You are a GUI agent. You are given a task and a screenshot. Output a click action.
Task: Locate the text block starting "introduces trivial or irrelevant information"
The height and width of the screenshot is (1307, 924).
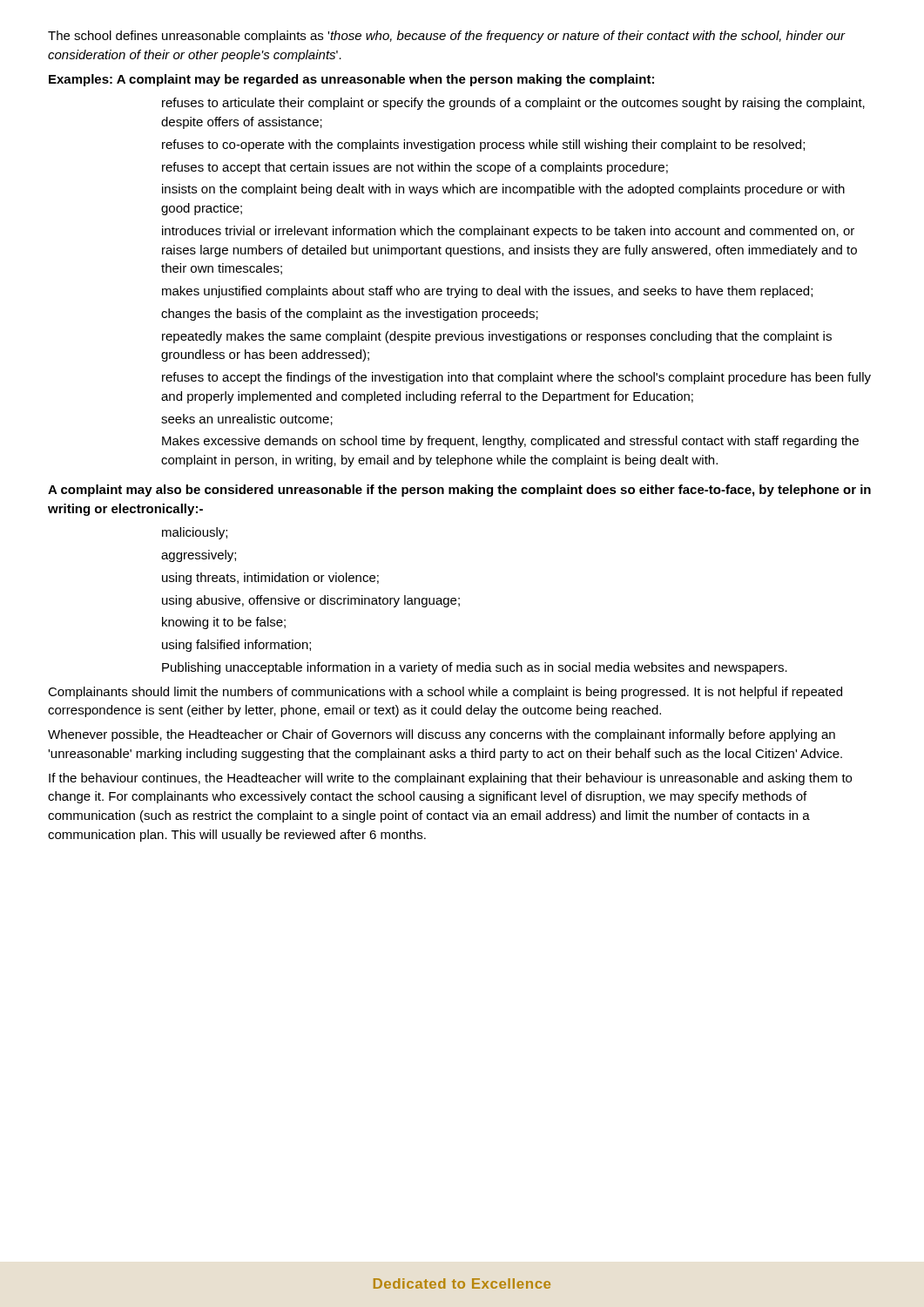509,249
